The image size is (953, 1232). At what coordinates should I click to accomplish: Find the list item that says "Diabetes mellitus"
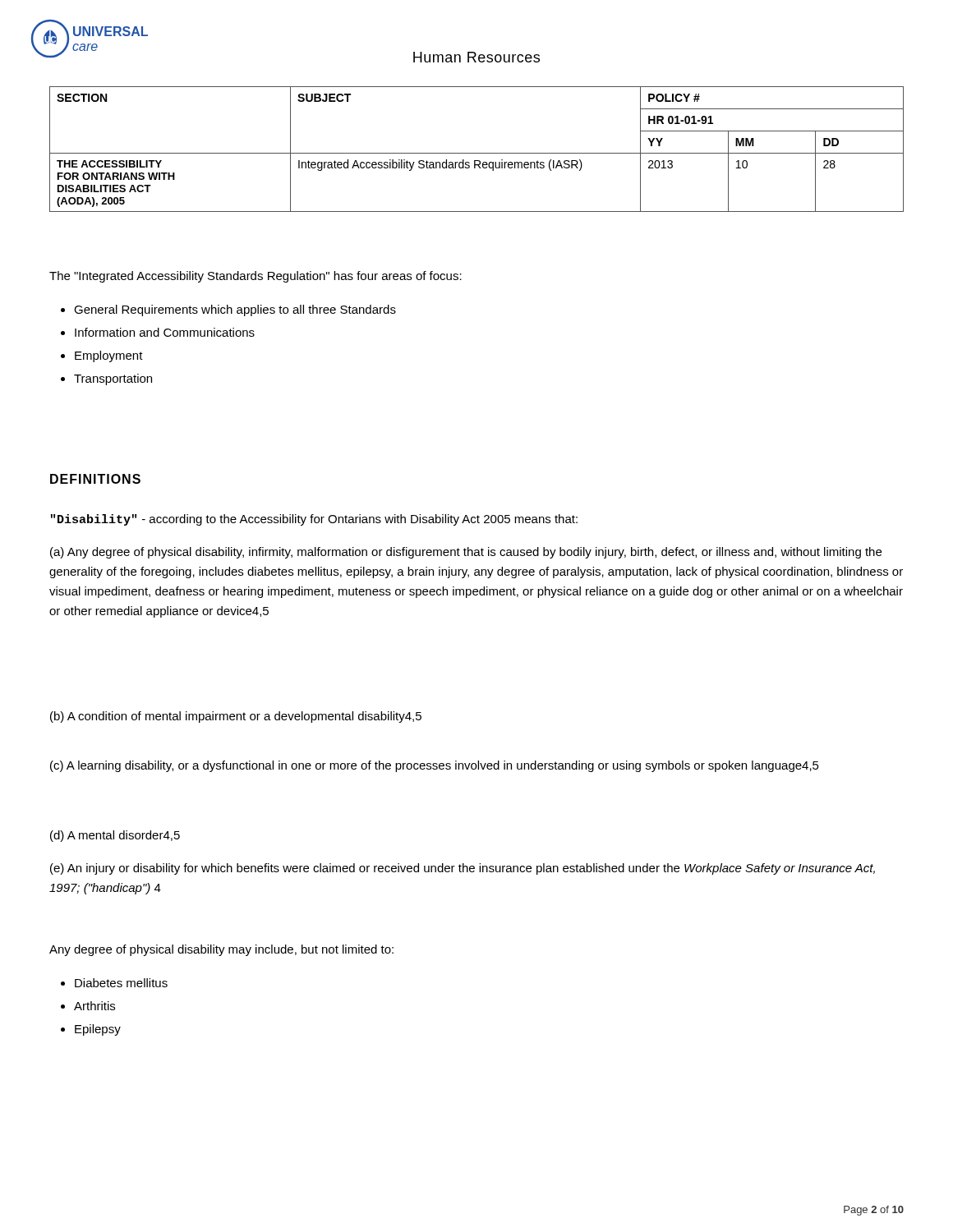point(114,983)
